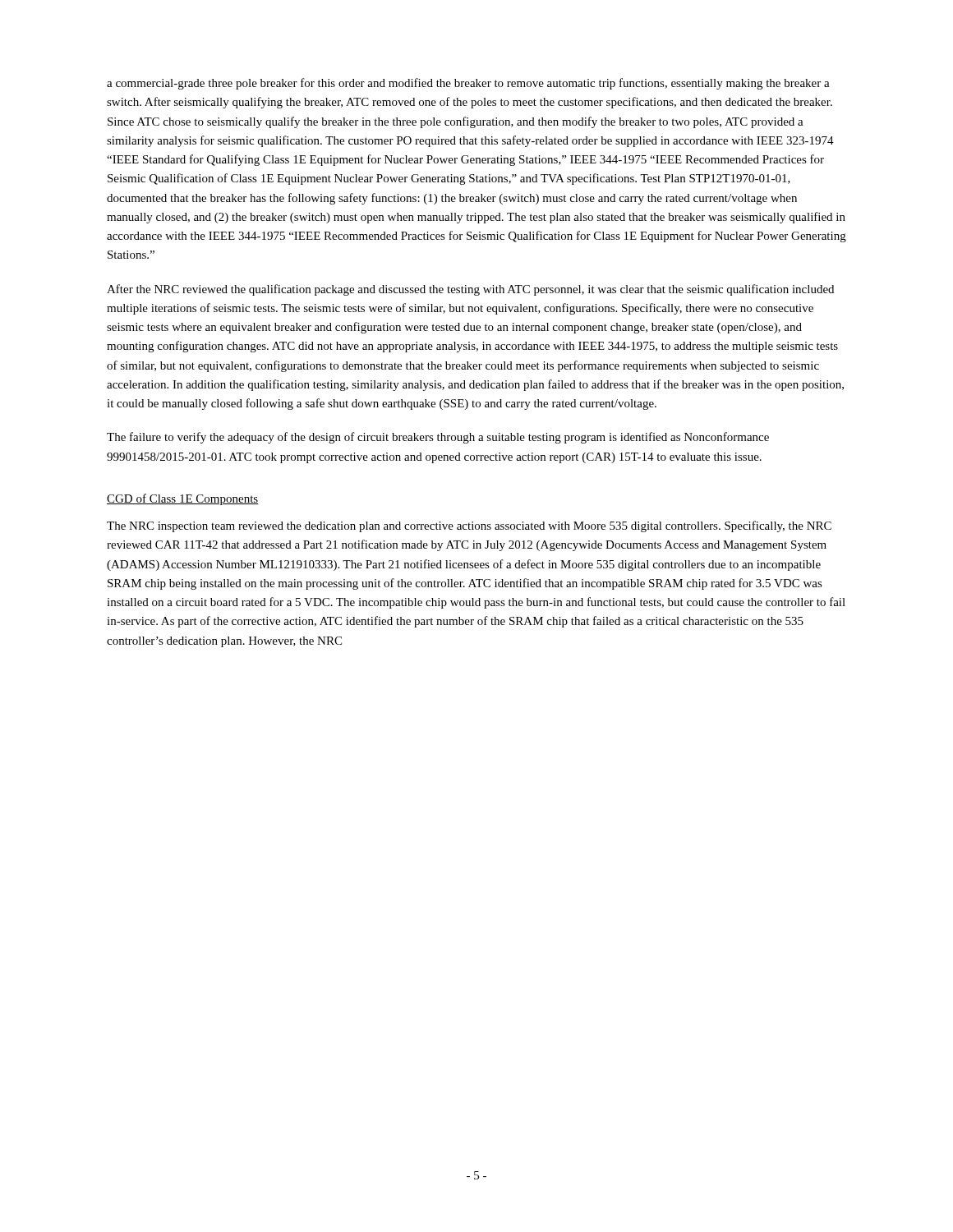
Task: Point to the region starting "The NRC inspection team"
Action: 476,583
